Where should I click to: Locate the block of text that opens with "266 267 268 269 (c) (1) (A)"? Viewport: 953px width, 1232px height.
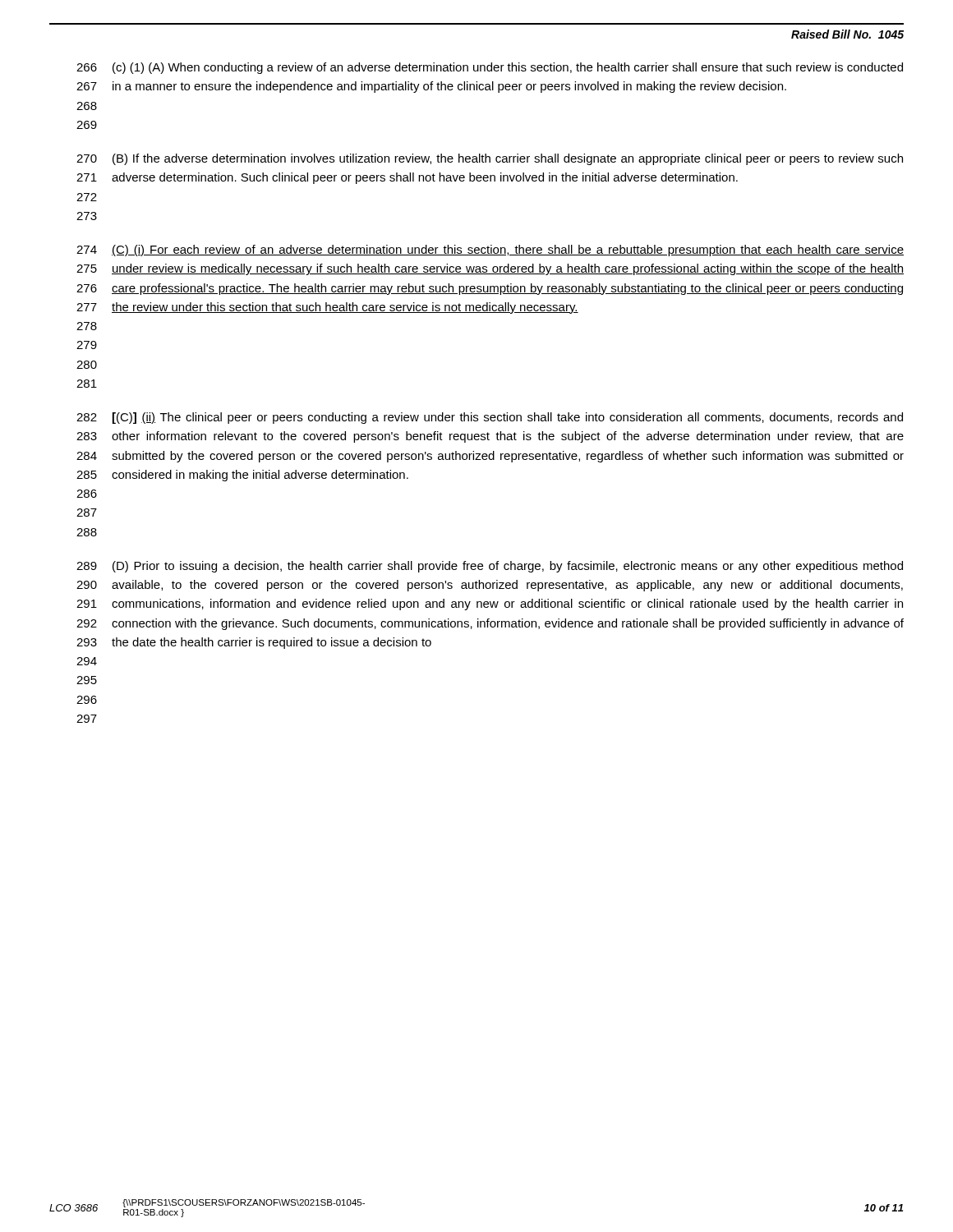tap(476, 96)
